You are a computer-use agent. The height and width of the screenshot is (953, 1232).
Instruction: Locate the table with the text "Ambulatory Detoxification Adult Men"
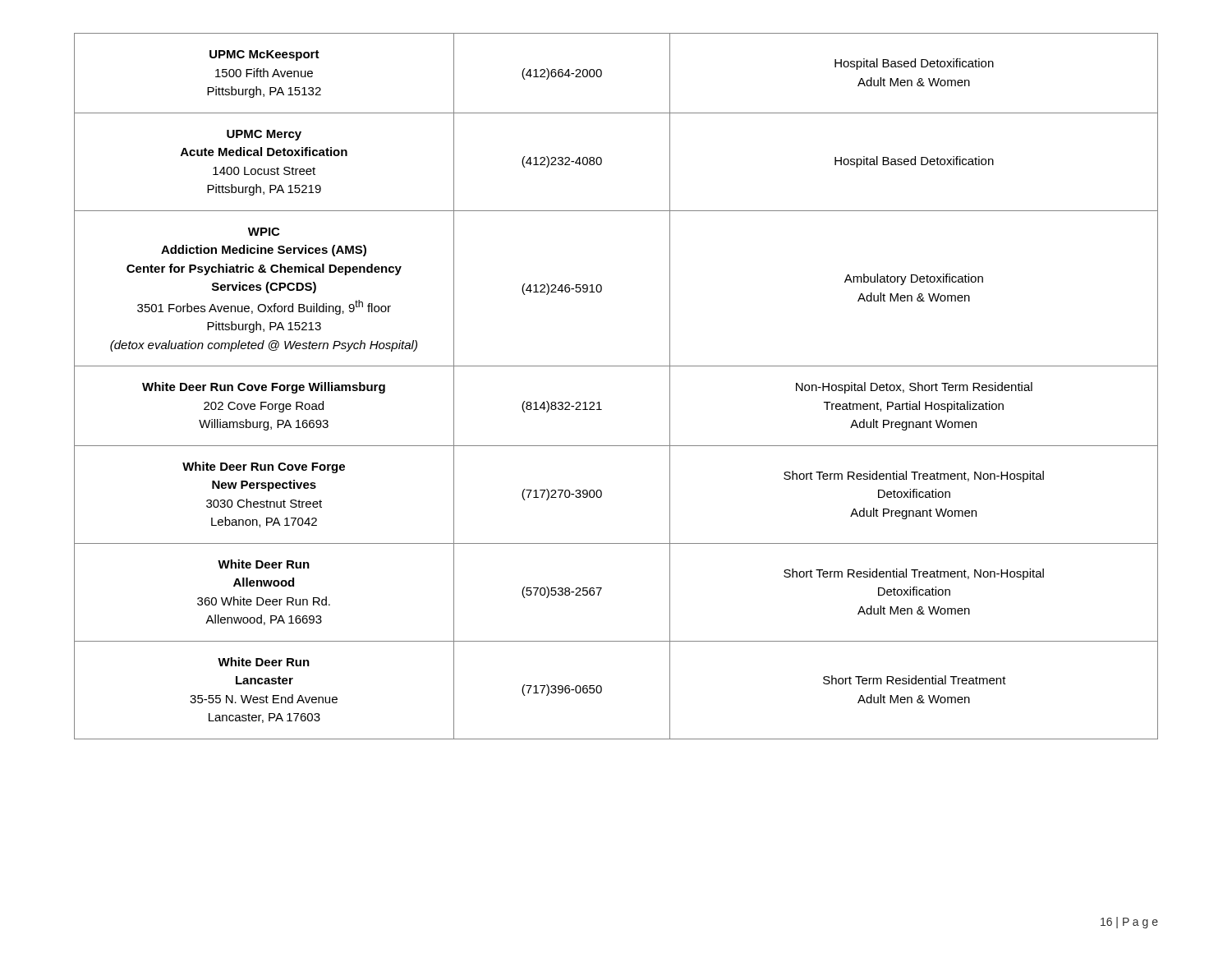pyautogui.click(x=616, y=386)
